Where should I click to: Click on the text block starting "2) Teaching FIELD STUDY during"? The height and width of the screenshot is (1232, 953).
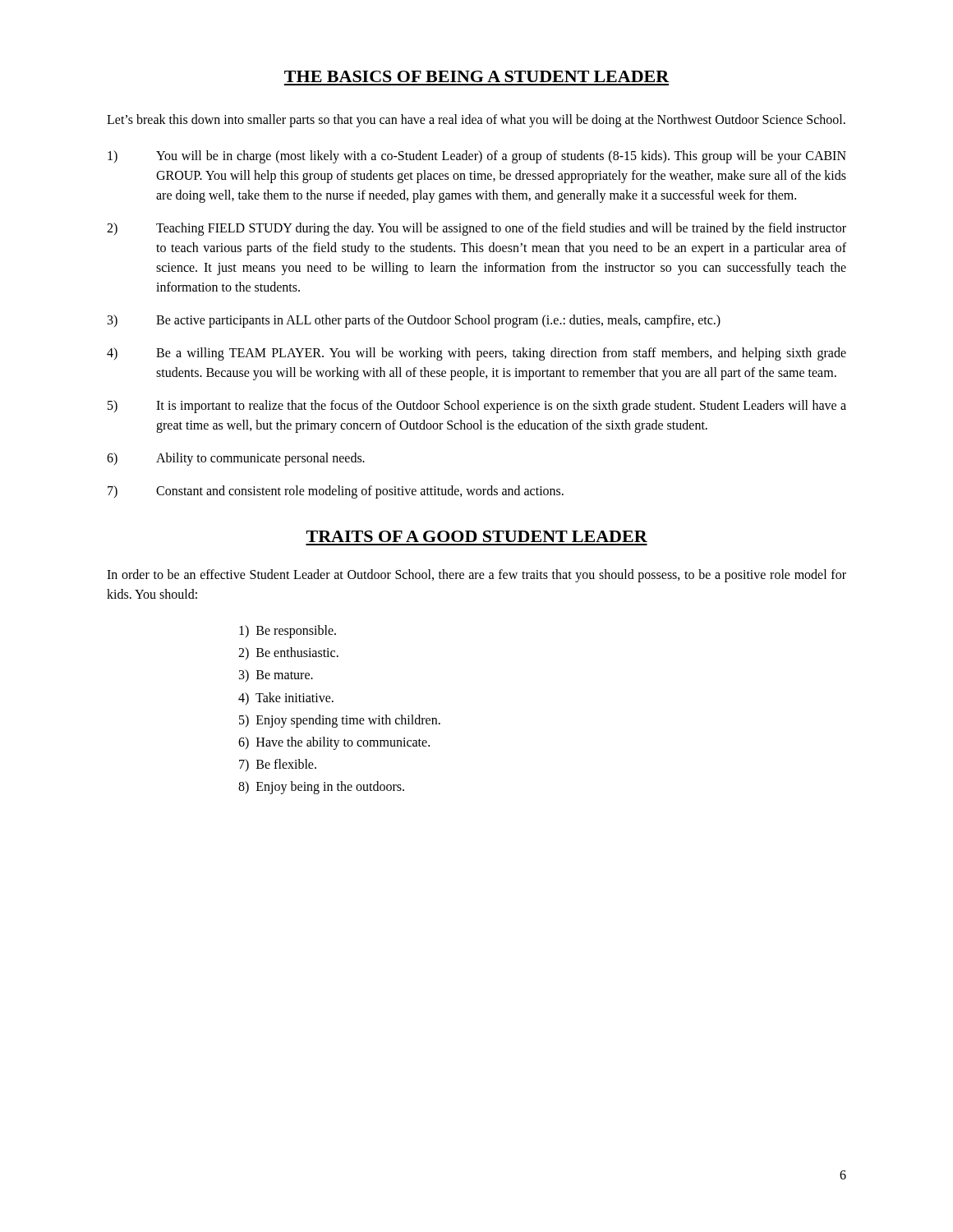coord(476,258)
